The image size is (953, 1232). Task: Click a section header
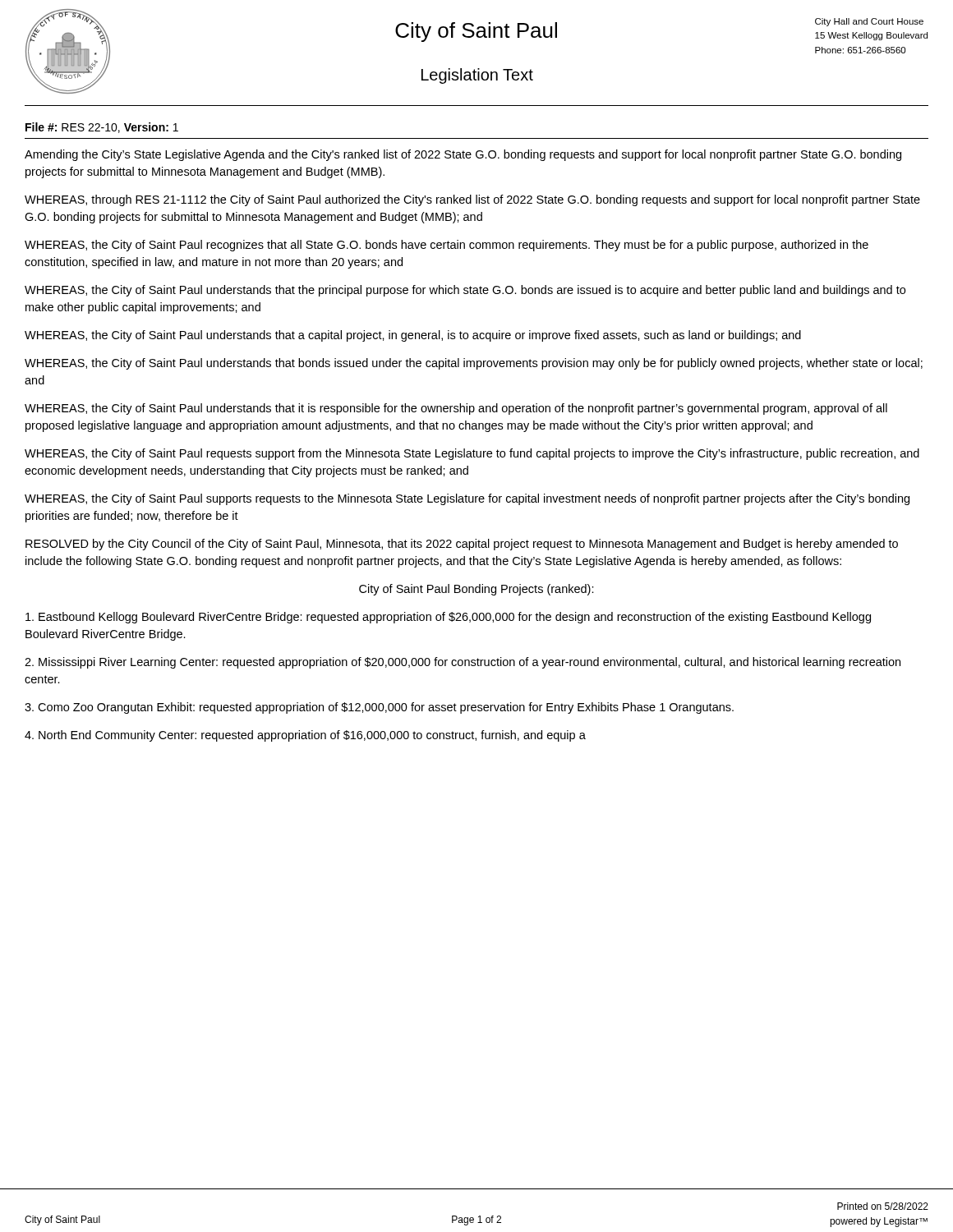476,75
